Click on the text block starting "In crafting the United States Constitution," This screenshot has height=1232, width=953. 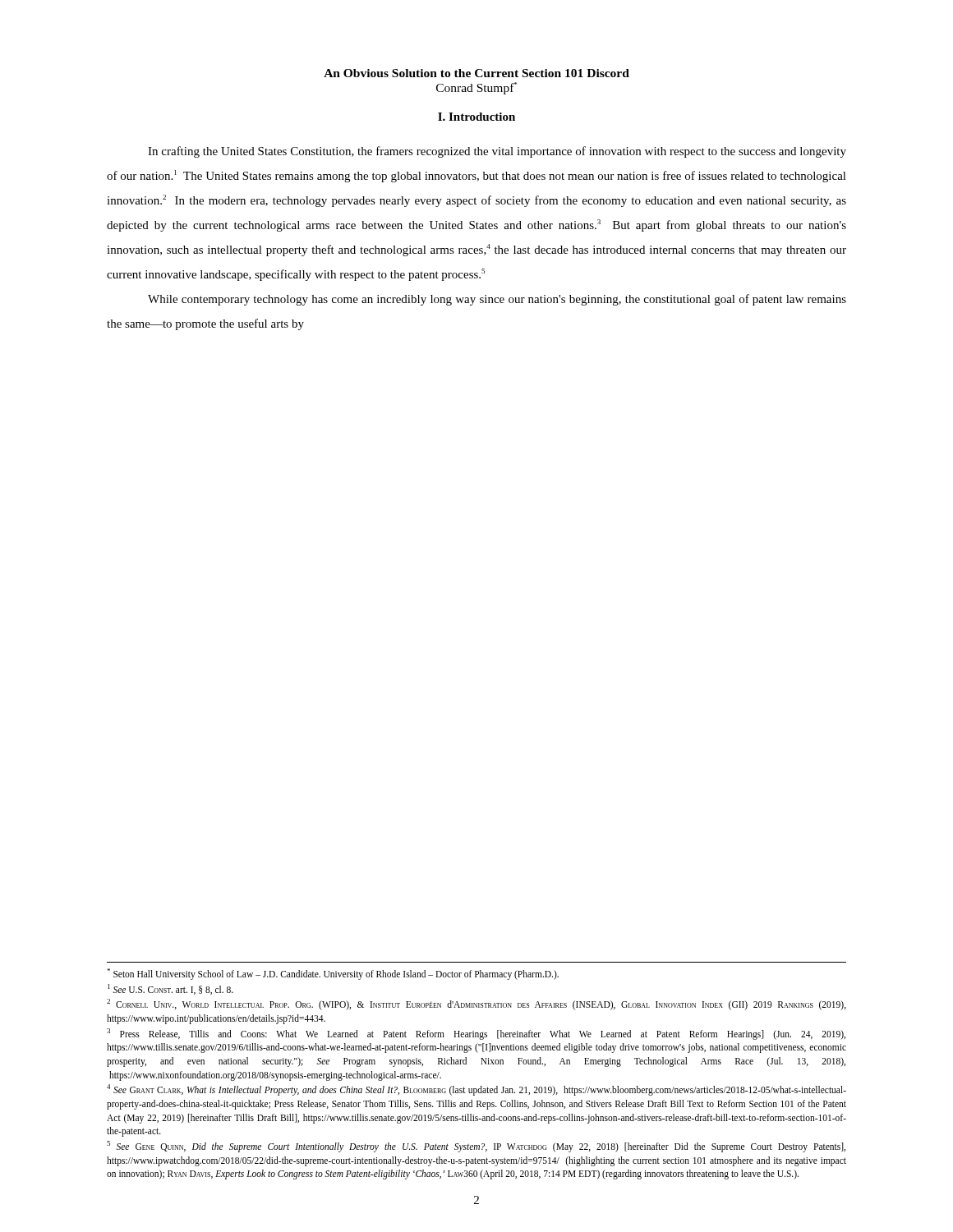tap(476, 213)
